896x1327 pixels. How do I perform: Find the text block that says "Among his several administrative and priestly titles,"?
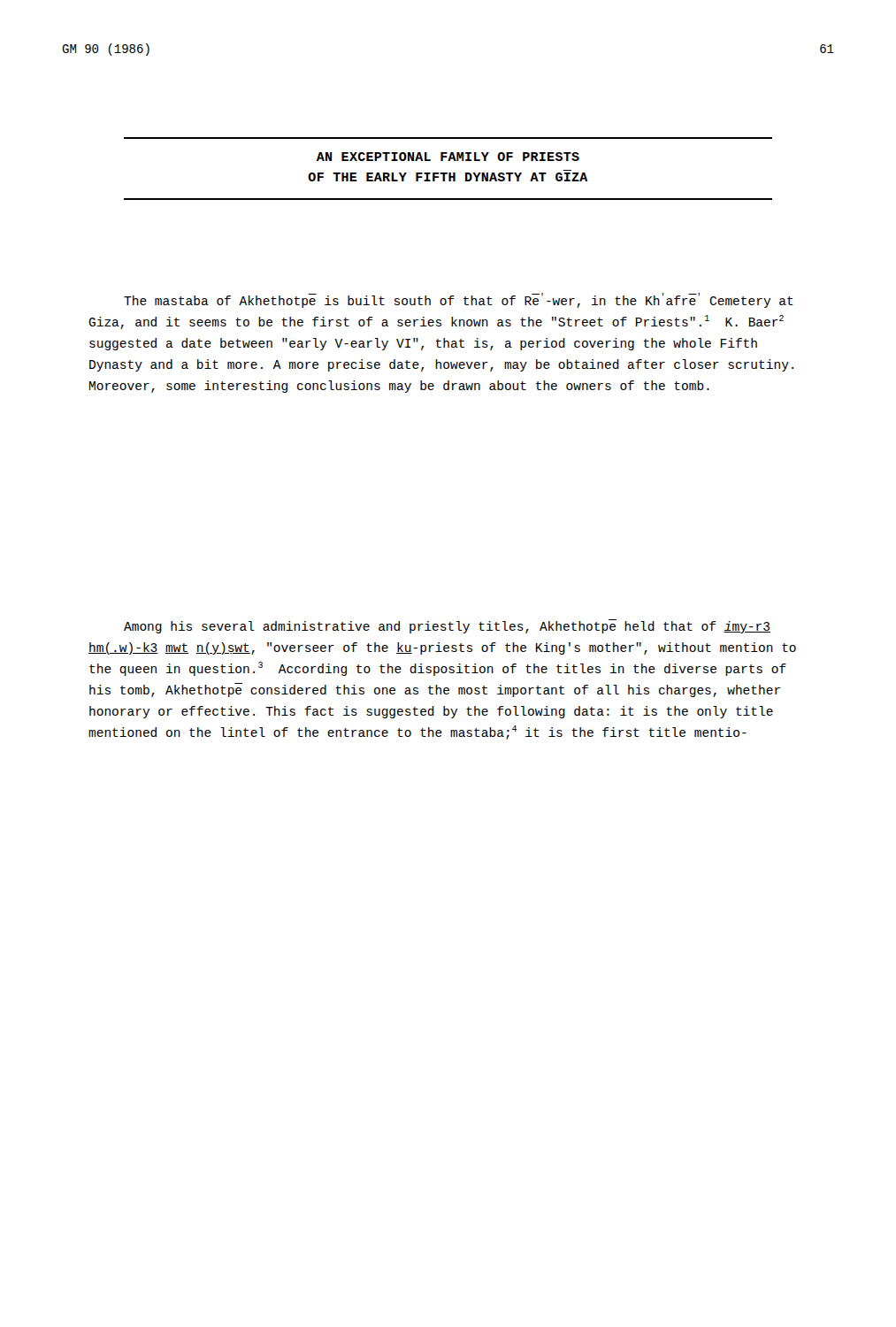click(442, 680)
